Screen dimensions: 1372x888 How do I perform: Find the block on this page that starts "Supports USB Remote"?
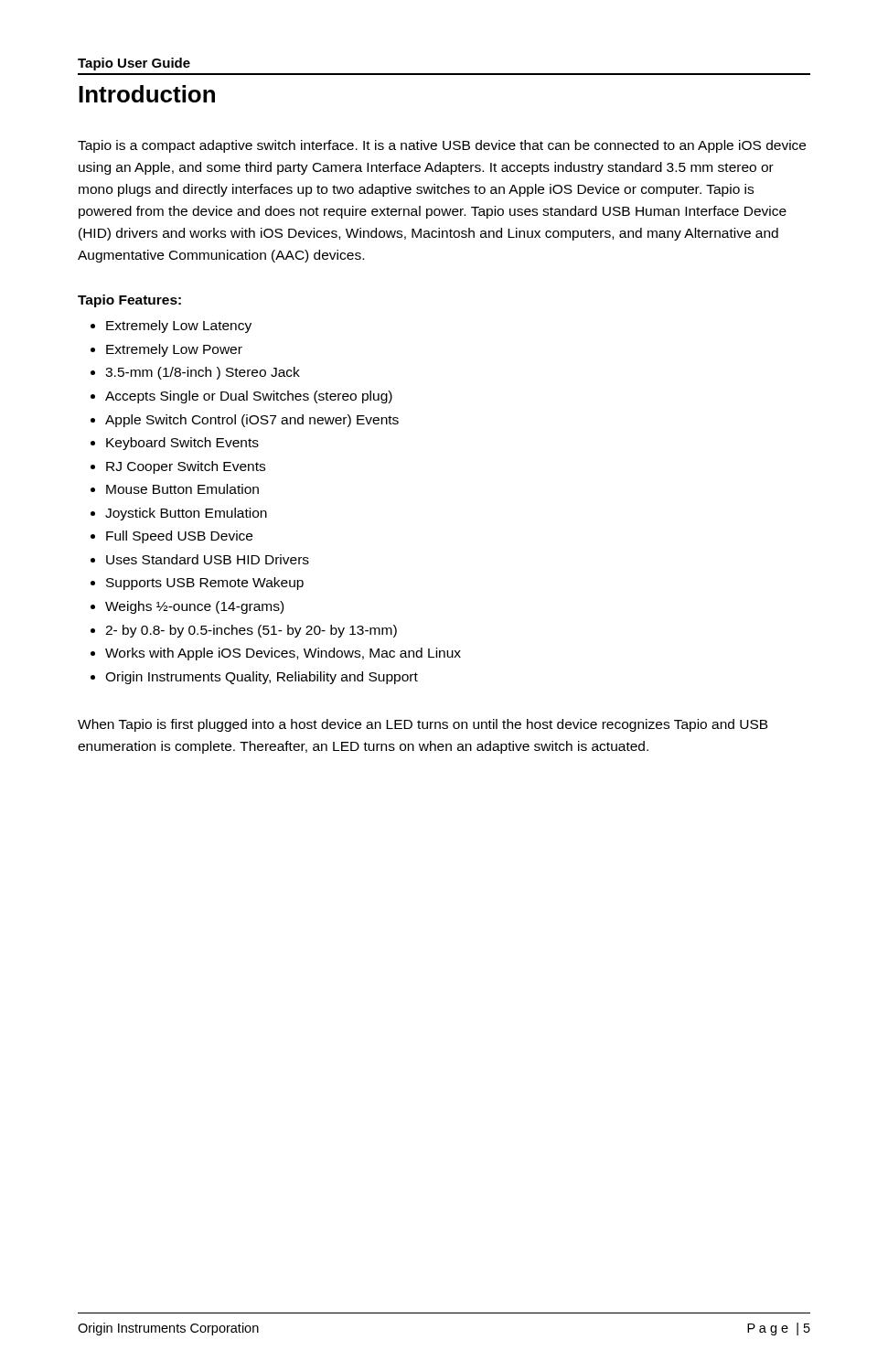205,583
